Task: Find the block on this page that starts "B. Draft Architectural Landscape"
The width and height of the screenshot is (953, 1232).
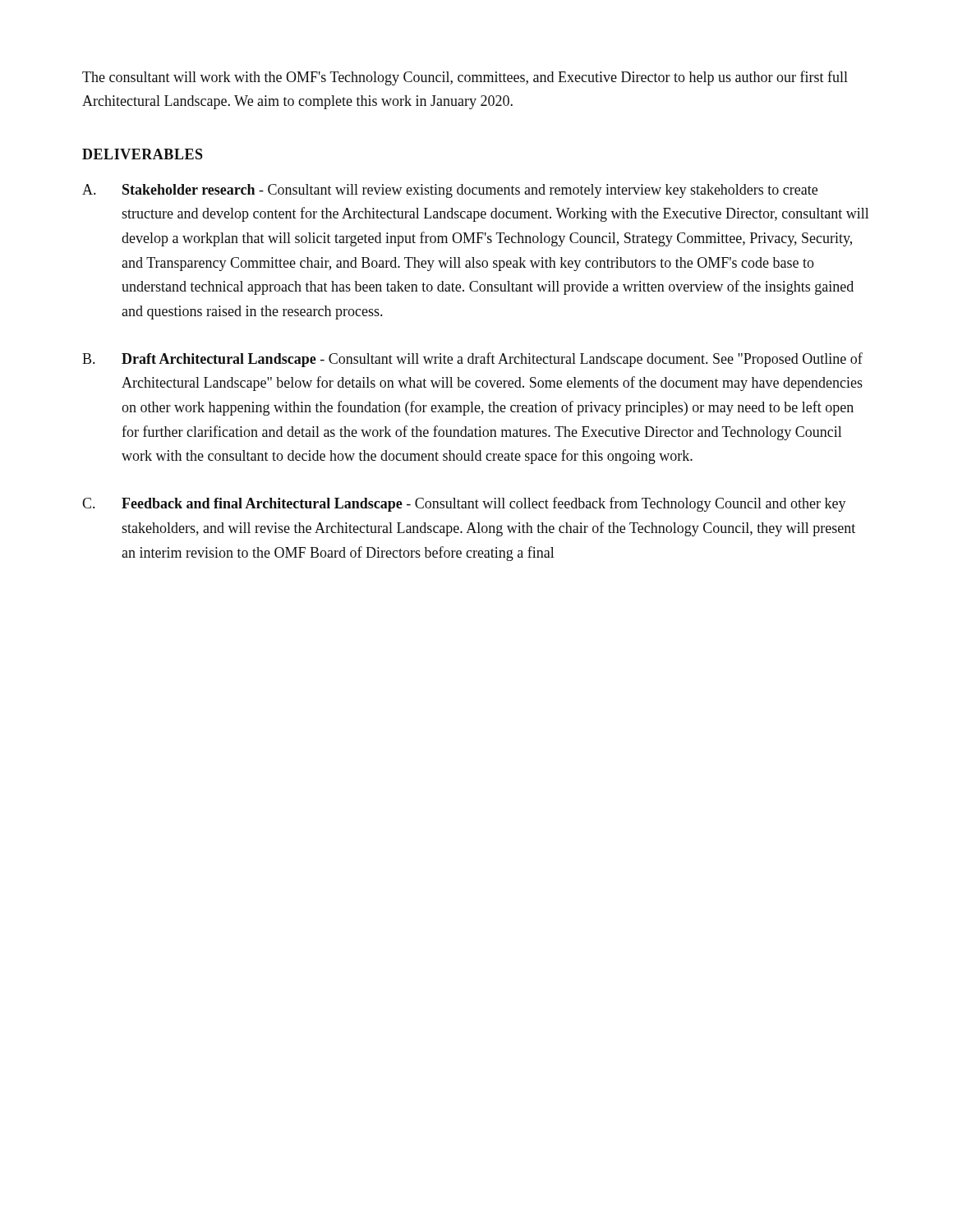Action: coord(476,408)
